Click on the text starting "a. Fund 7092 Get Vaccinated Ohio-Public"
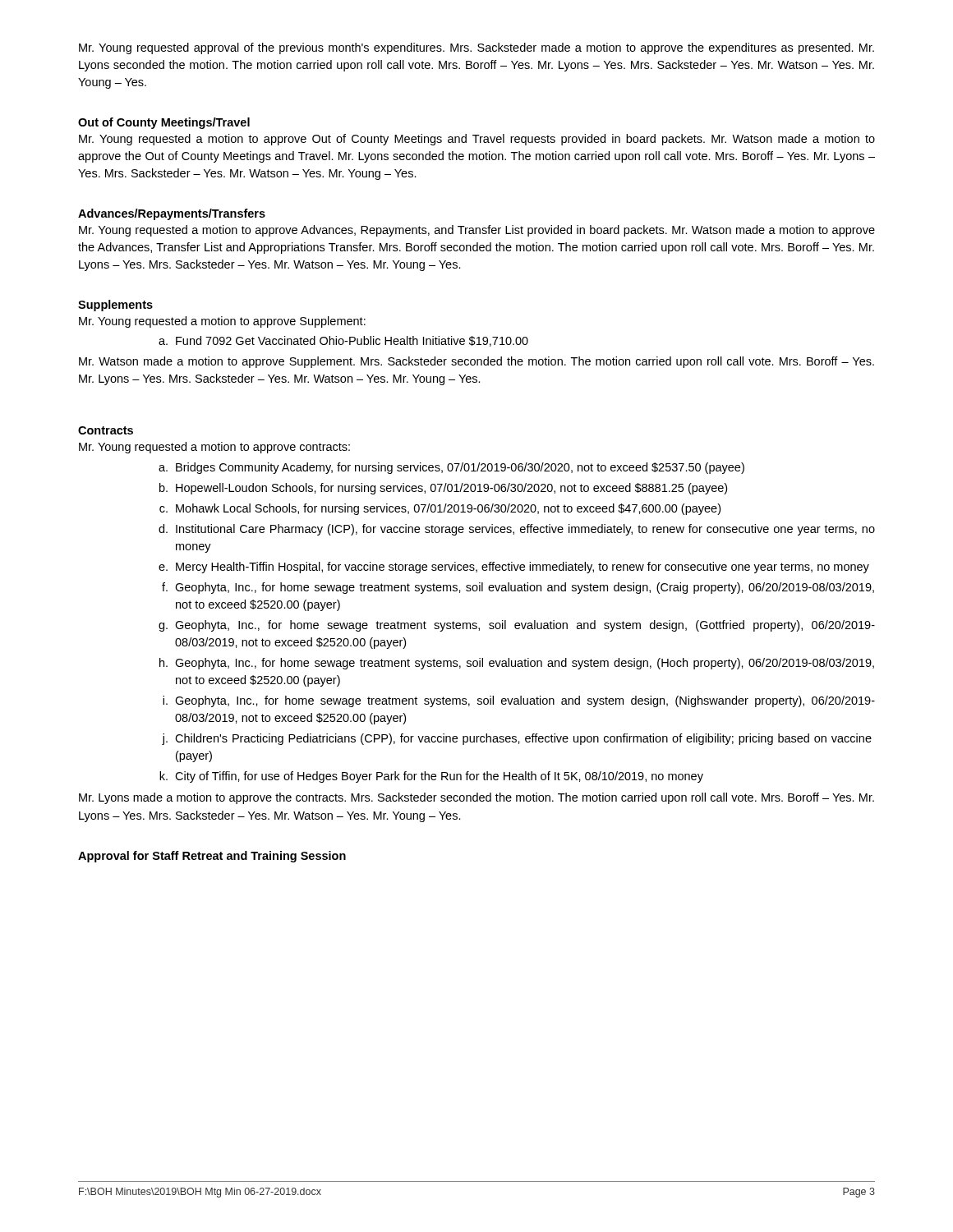The image size is (953, 1232). (509, 341)
